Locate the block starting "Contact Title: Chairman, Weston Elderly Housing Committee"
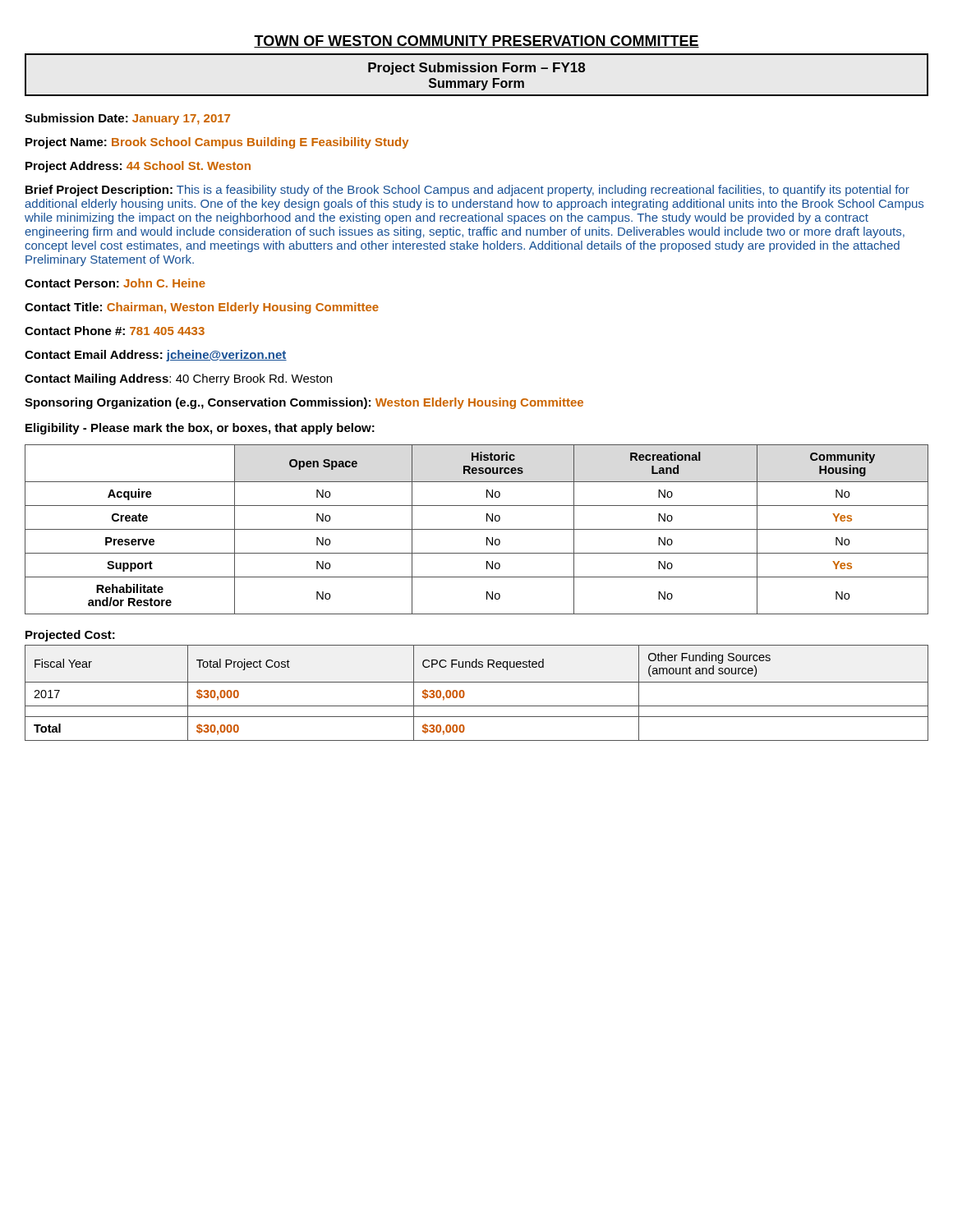Screen dimensions: 1232x953 click(x=202, y=307)
